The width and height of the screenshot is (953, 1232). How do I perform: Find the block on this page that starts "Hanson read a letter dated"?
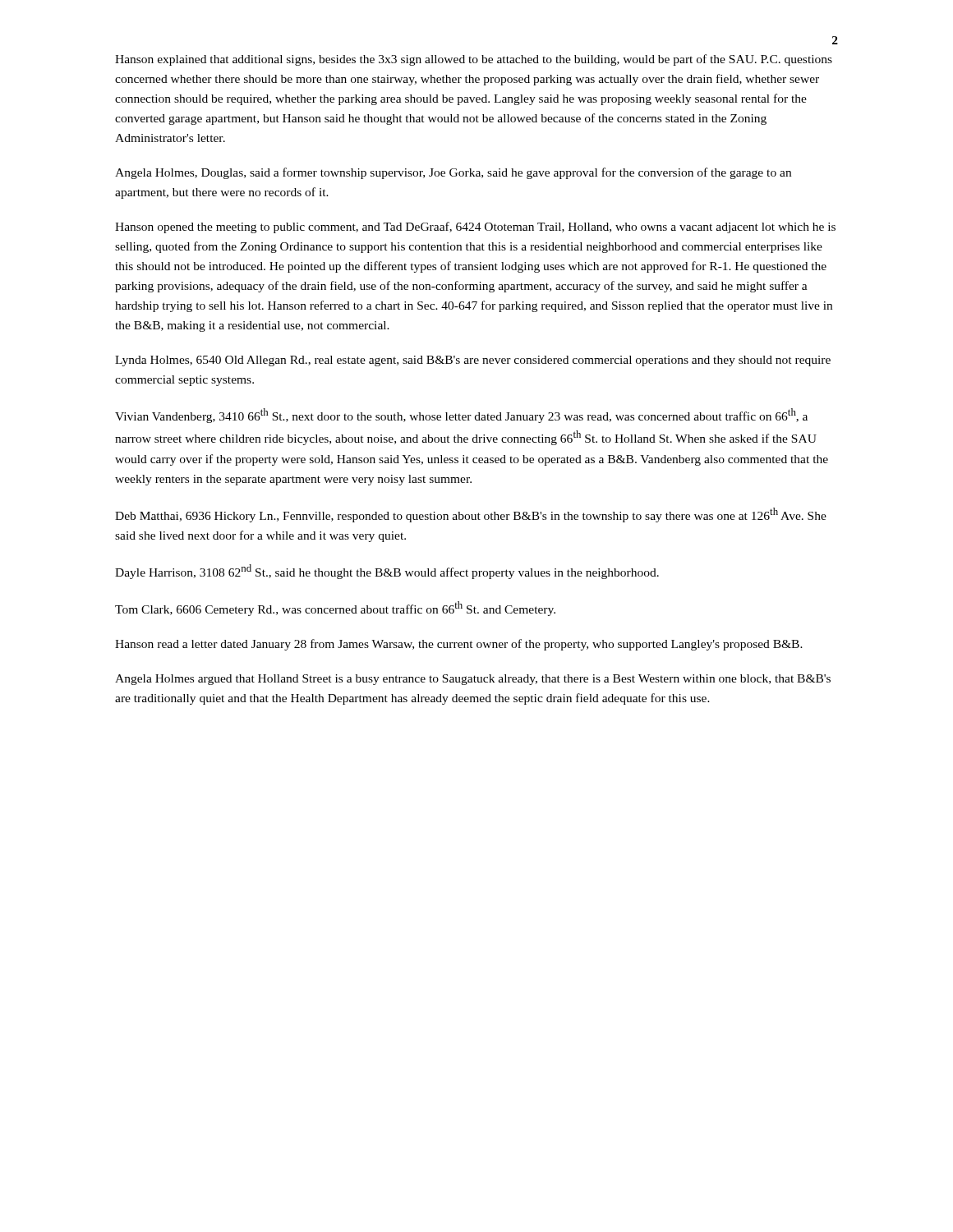tap(459, 644)
